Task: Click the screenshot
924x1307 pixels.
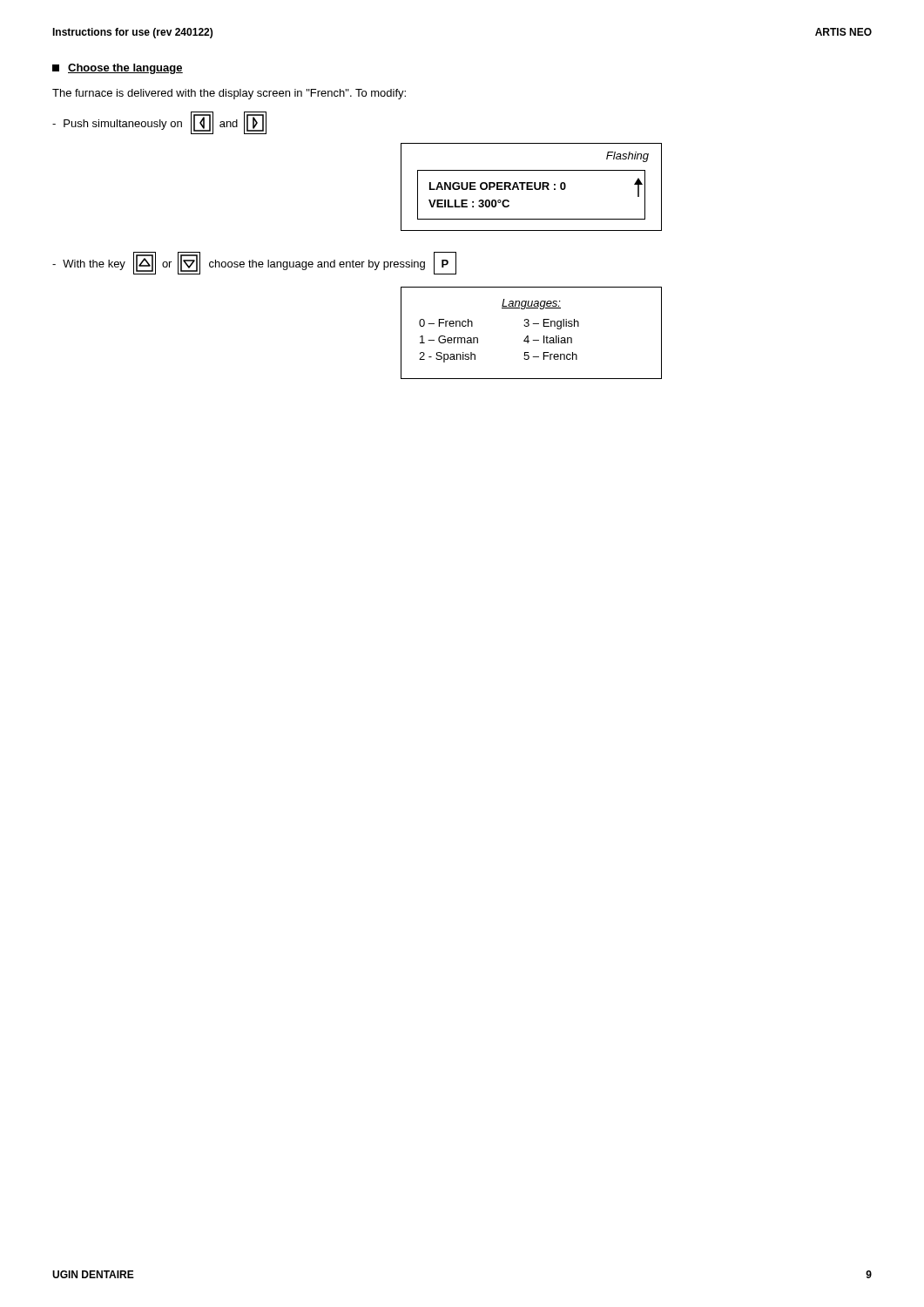Action: pos(361,187)
